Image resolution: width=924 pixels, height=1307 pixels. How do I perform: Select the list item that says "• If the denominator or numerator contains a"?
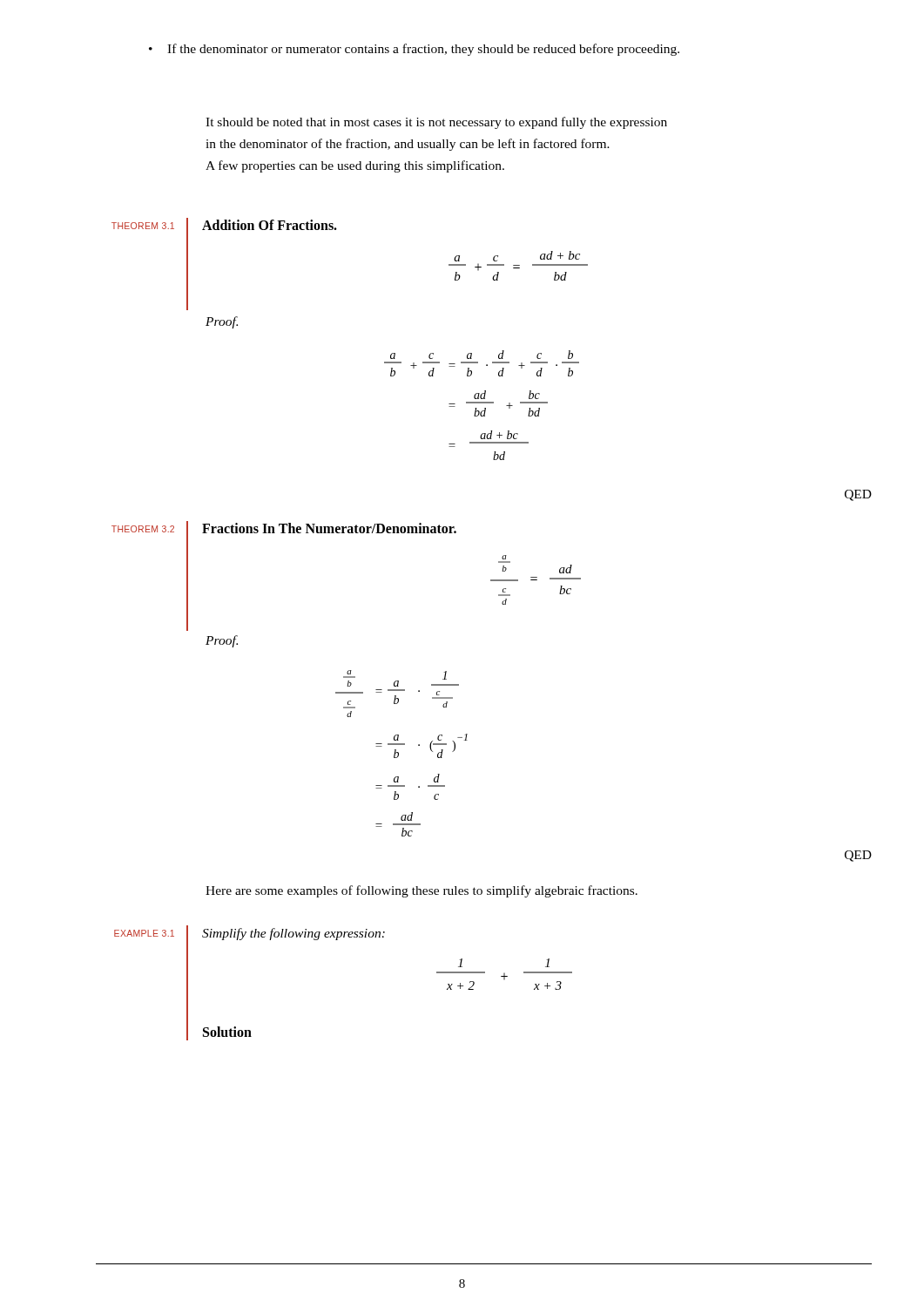(x=414, y=49)
